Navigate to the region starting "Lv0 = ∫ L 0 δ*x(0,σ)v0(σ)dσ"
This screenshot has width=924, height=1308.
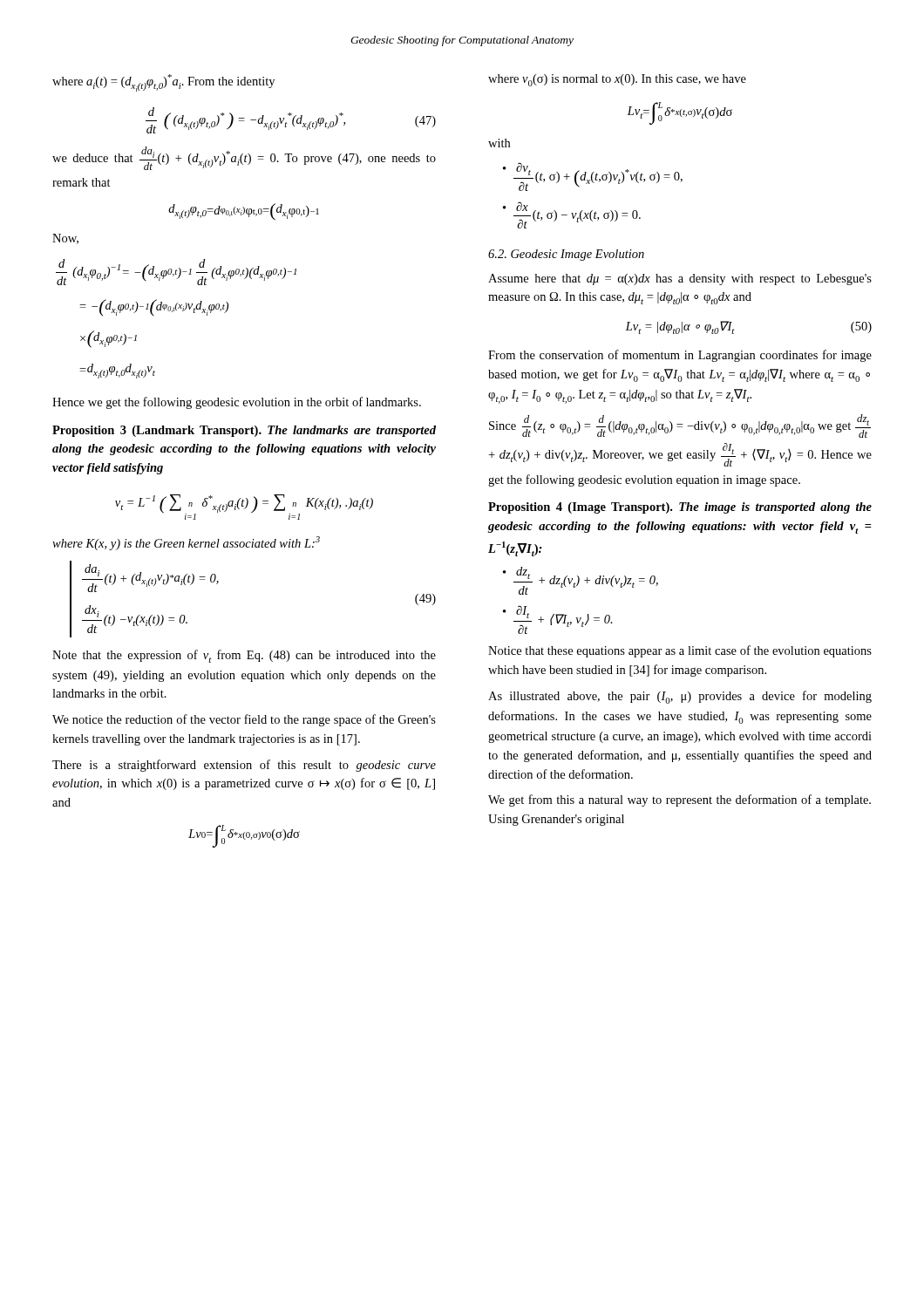(244, 835)
